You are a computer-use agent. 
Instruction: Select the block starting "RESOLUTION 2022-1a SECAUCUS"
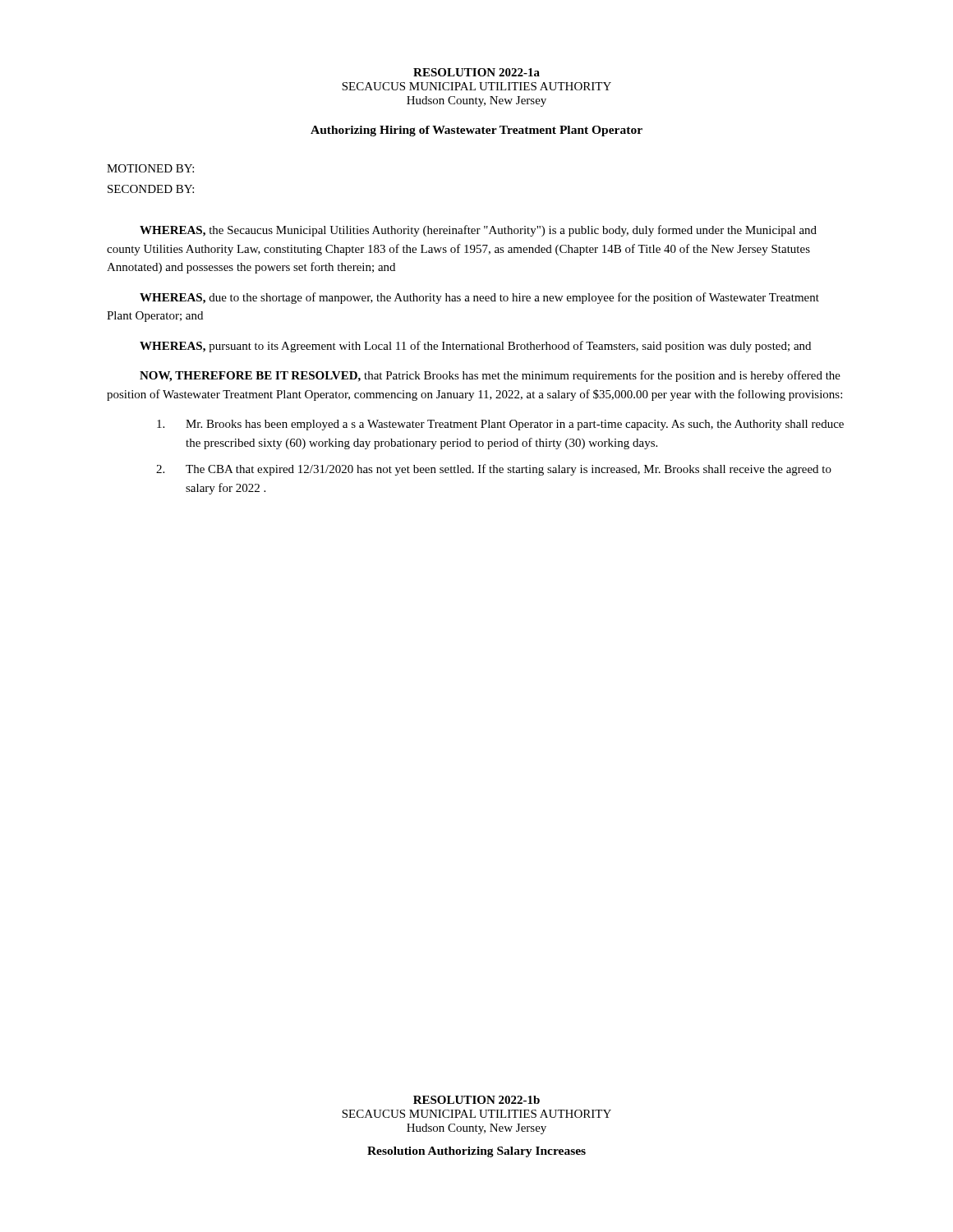click(476, 87)
